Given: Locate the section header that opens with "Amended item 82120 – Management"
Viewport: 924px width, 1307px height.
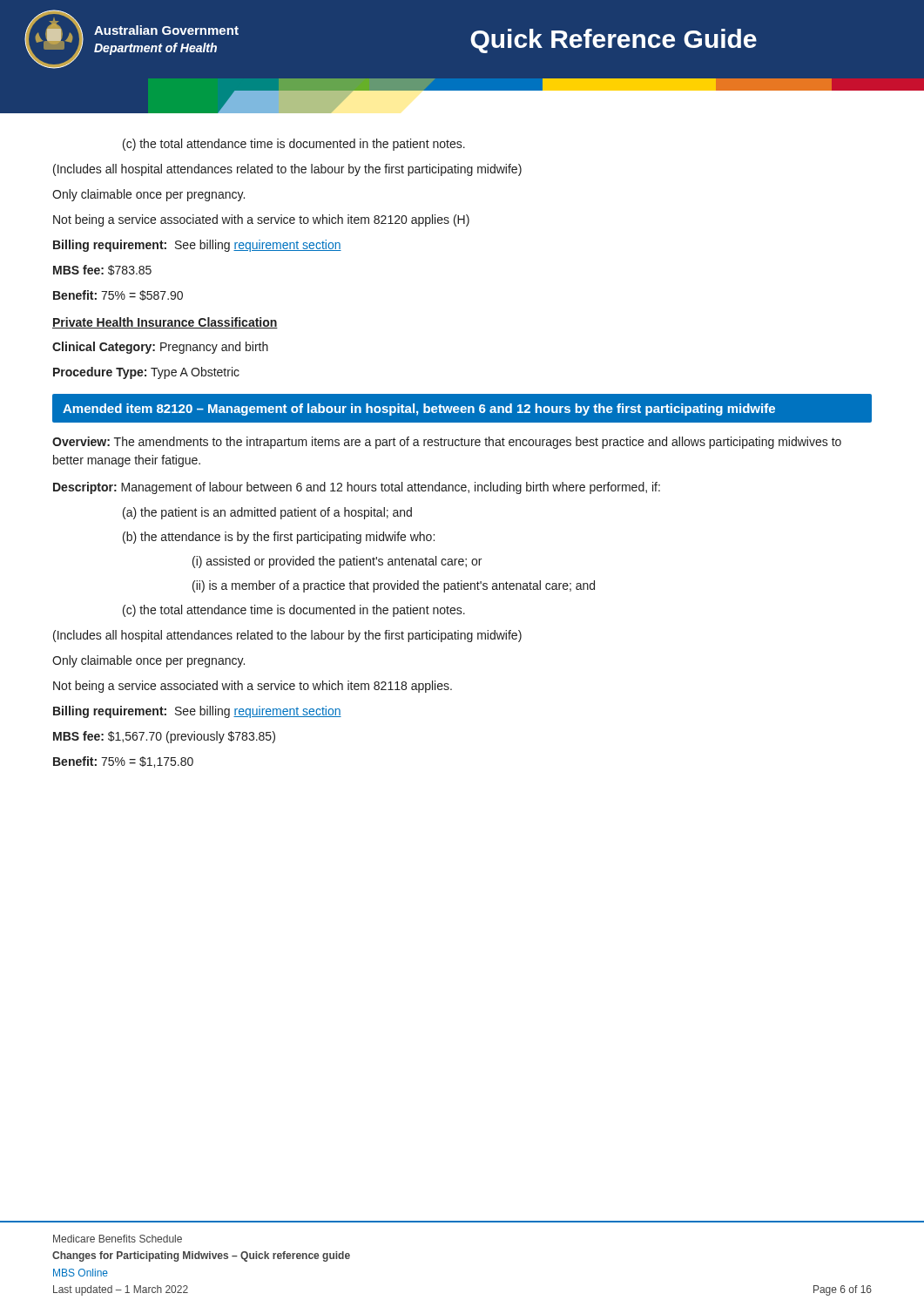Looking at the screenshot, I should (419, 408).
